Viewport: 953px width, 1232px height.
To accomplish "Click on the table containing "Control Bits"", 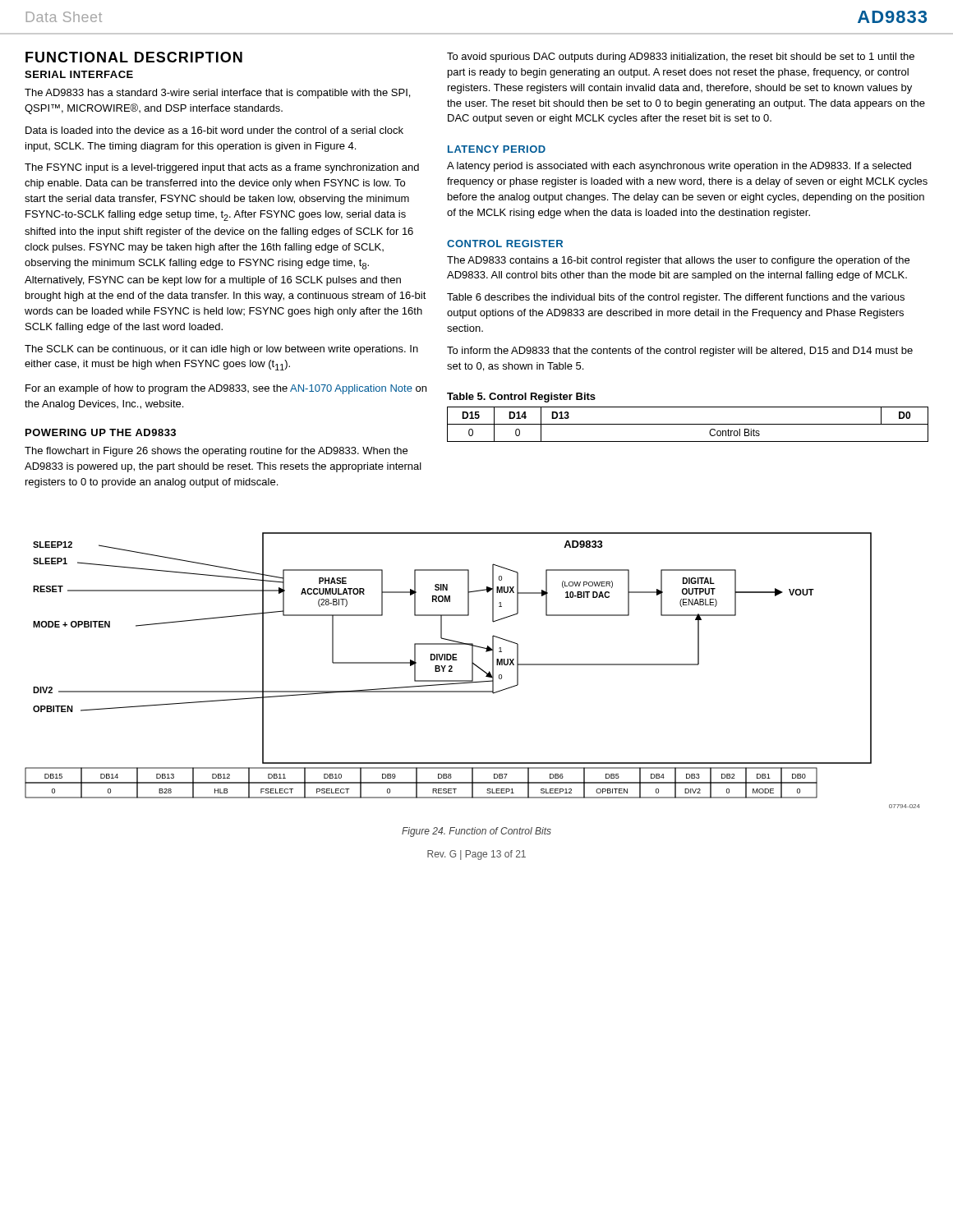I will pos(688,424).
